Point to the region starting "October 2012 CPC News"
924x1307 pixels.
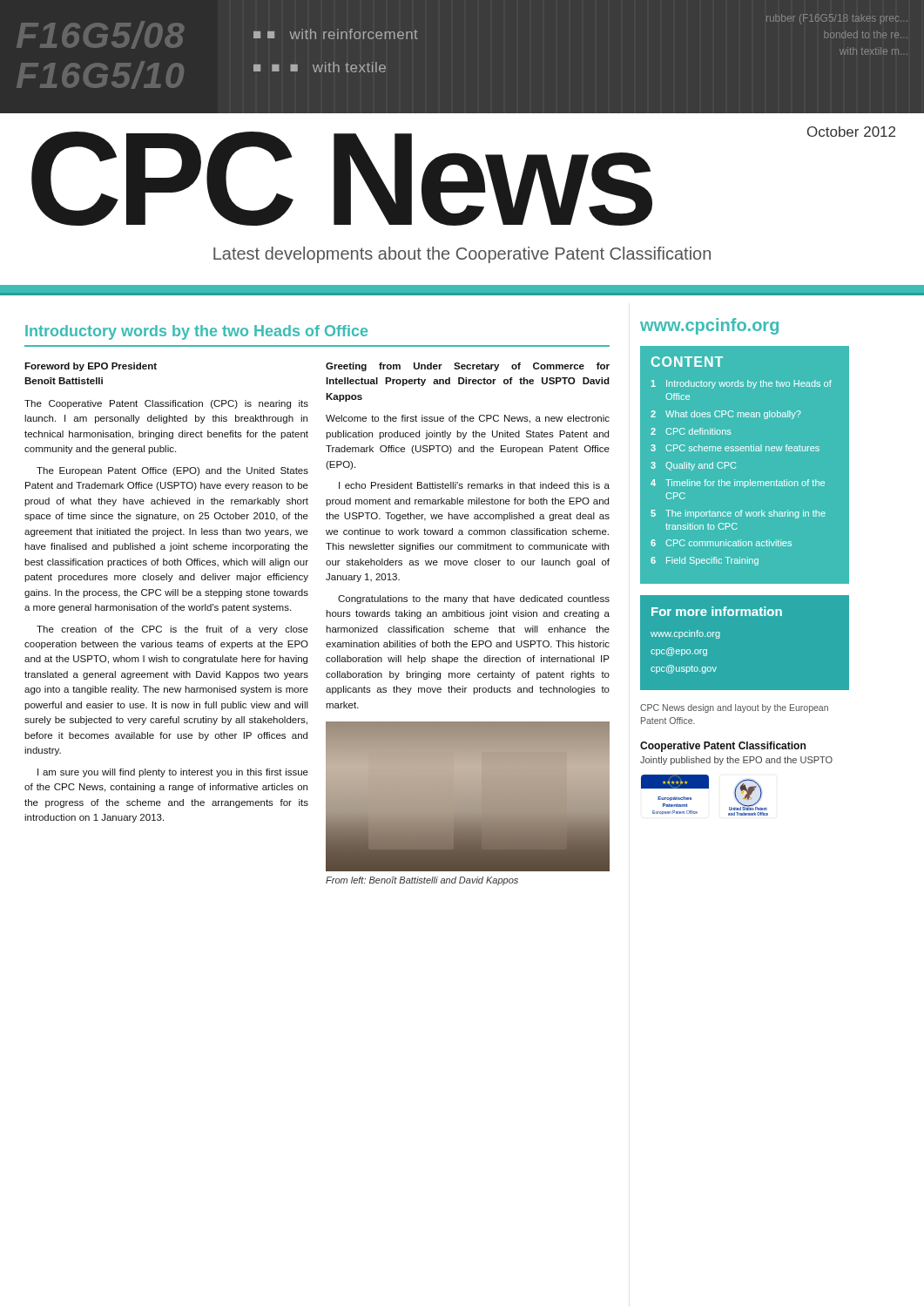pyautogui.click(x=462, y=189)
